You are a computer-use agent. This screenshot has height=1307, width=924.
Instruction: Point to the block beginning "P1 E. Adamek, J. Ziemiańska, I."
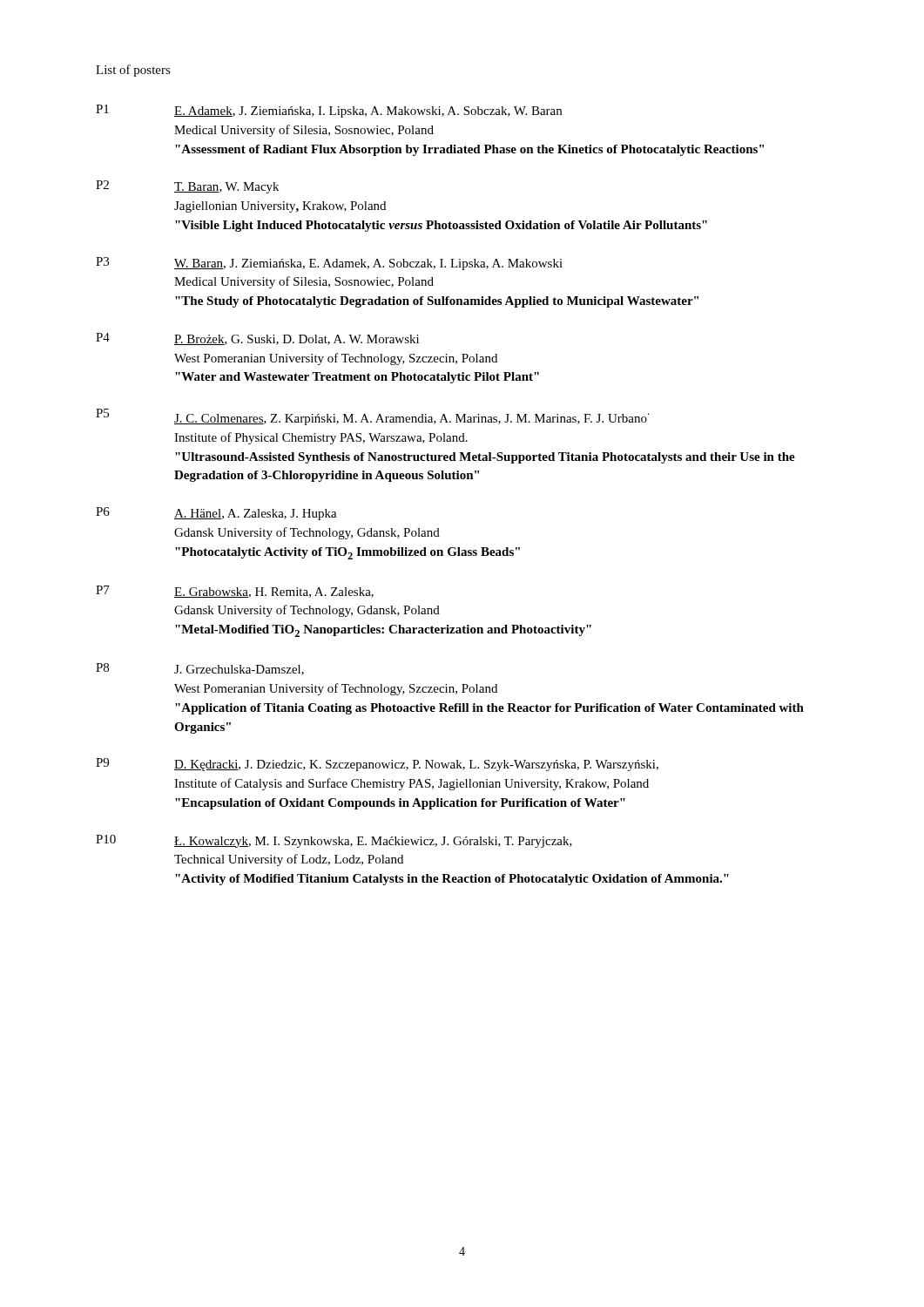(329, 111)
